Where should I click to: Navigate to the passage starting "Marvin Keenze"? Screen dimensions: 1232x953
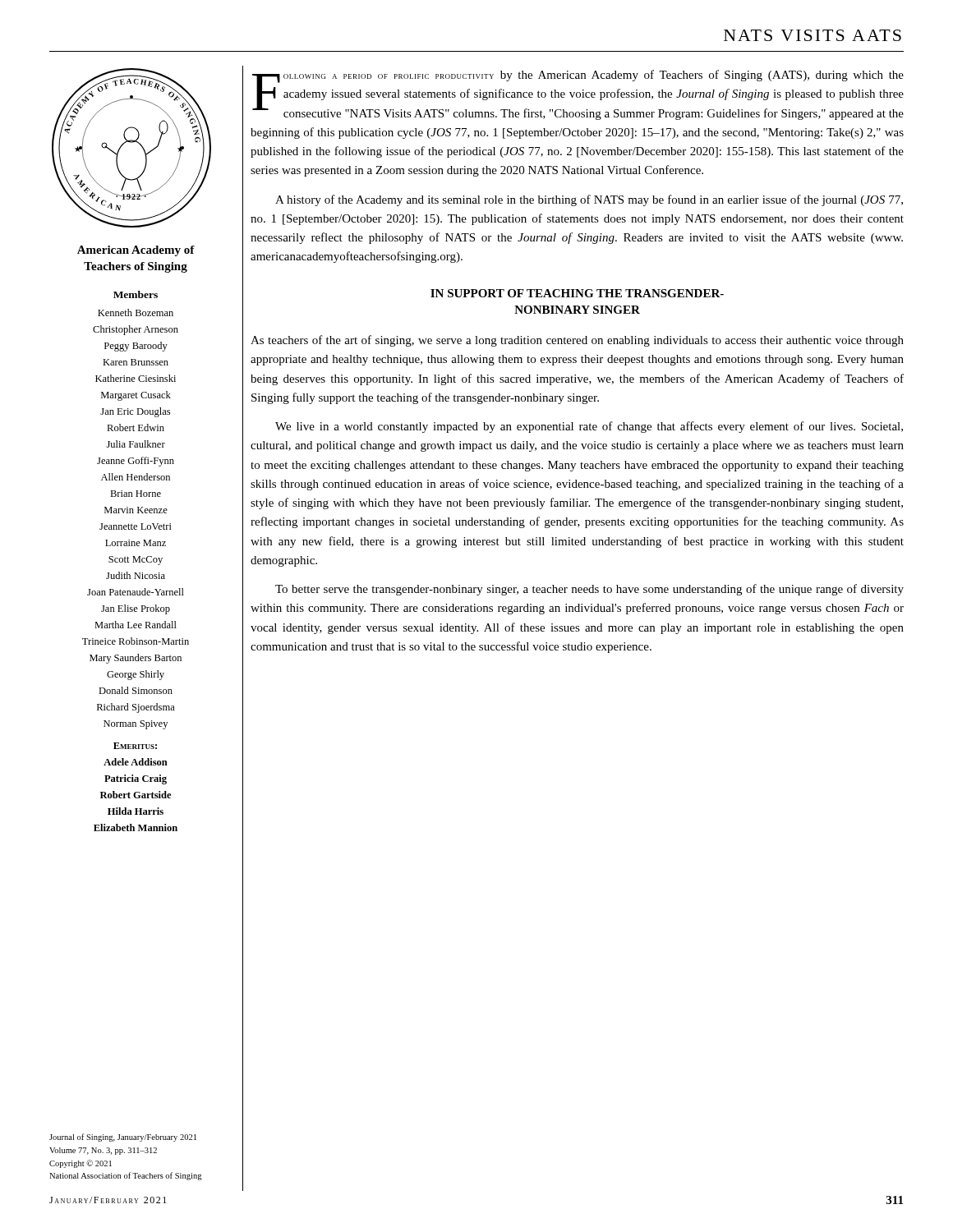point(136,510)
